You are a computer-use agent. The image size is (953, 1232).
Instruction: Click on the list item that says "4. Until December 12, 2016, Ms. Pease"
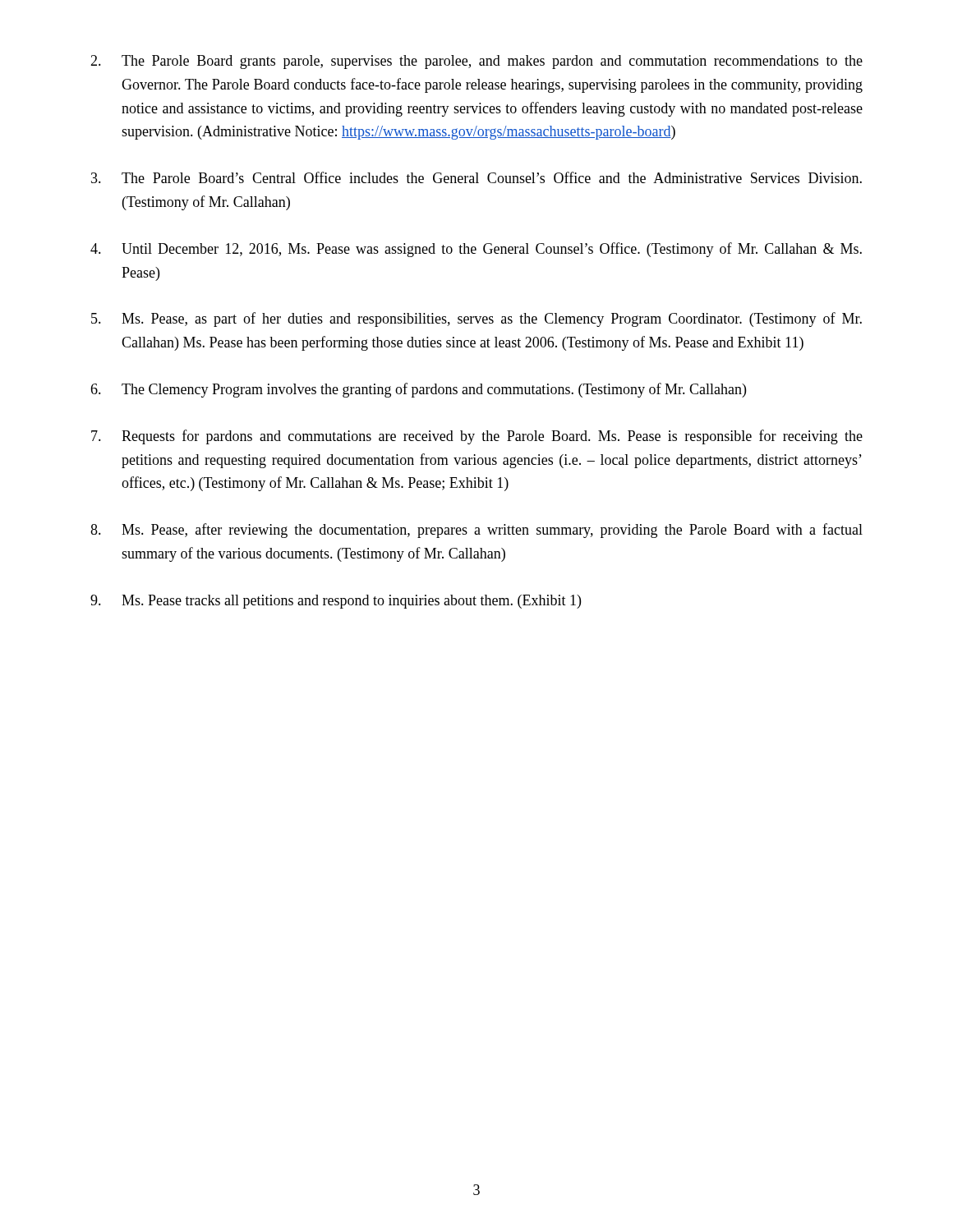(x=476, y=261)
